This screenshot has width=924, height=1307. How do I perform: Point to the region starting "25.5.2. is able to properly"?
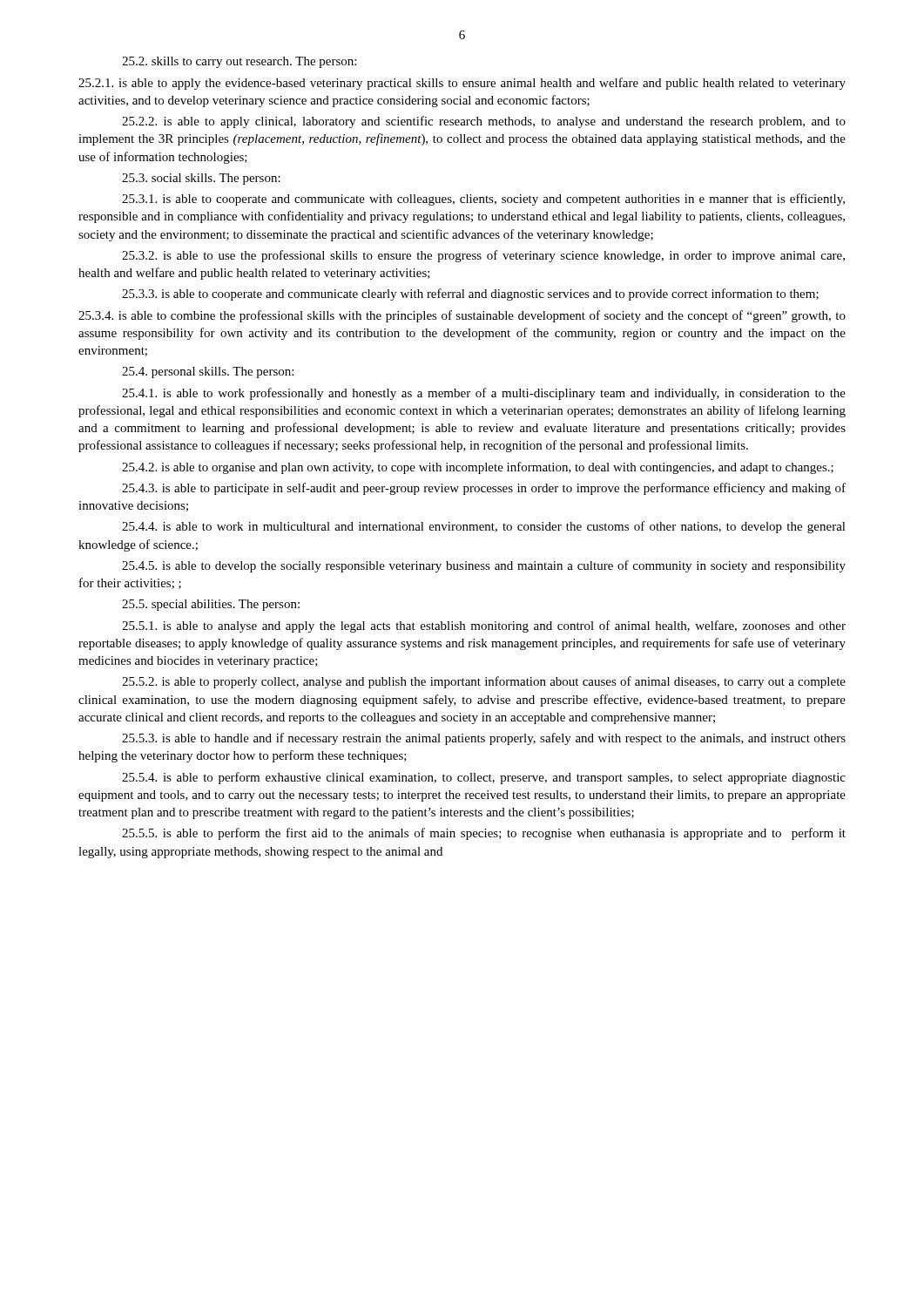(x=462, y=699)
